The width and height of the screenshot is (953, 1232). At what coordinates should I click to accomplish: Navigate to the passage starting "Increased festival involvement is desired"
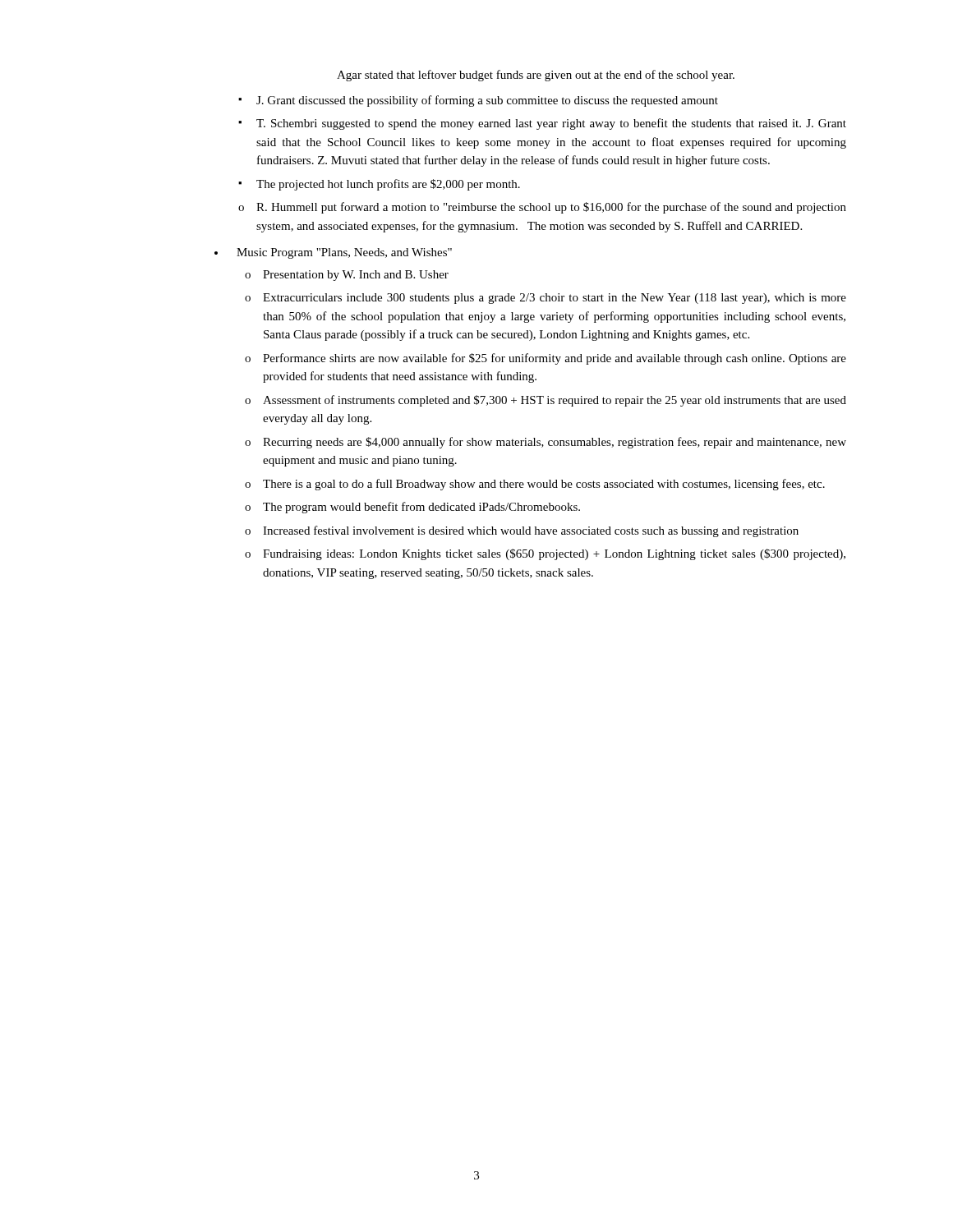click(x=531, y=530)
